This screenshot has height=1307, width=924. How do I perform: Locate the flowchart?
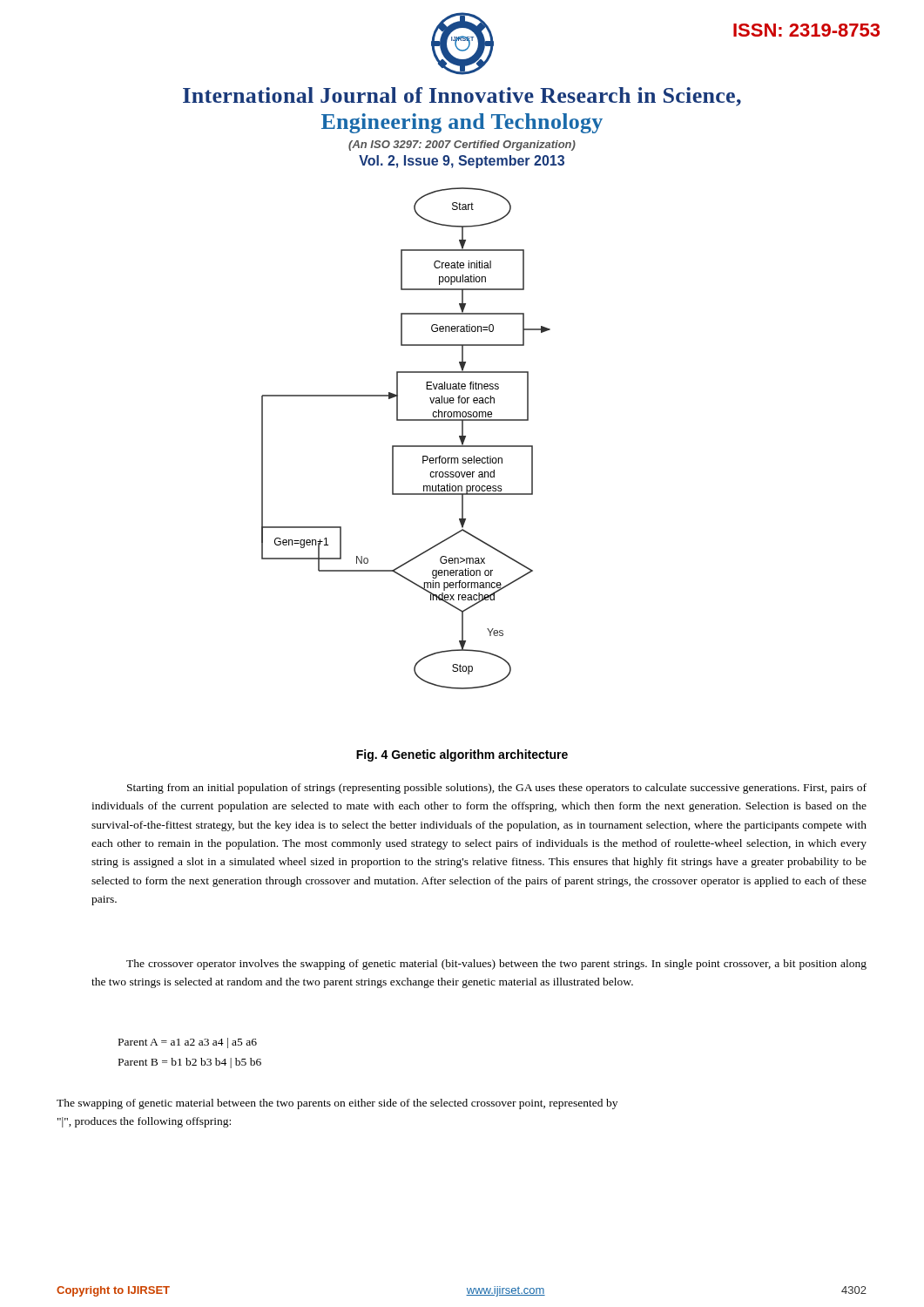point(462,462)
